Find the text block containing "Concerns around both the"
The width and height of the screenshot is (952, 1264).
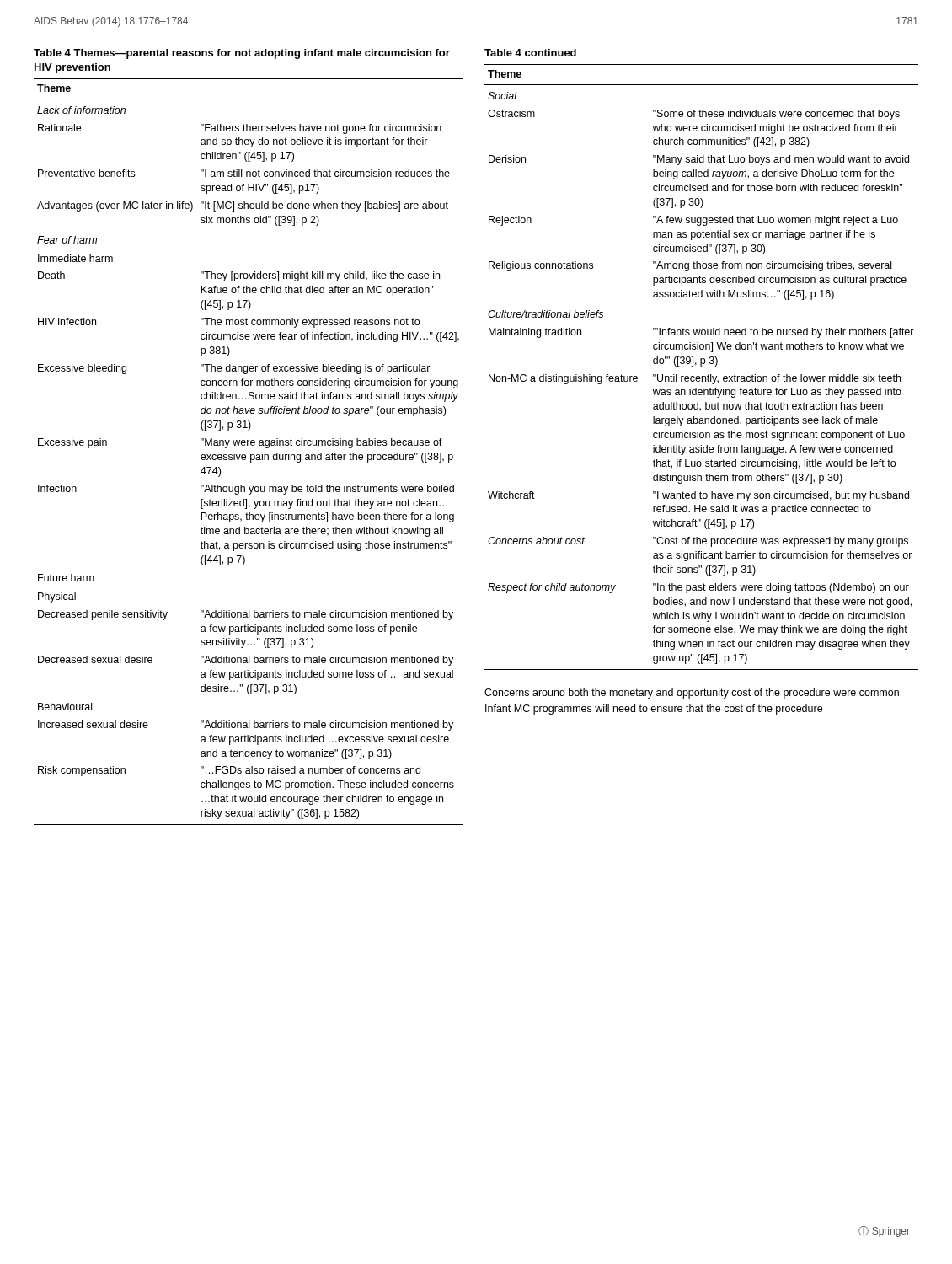[693, 701]
